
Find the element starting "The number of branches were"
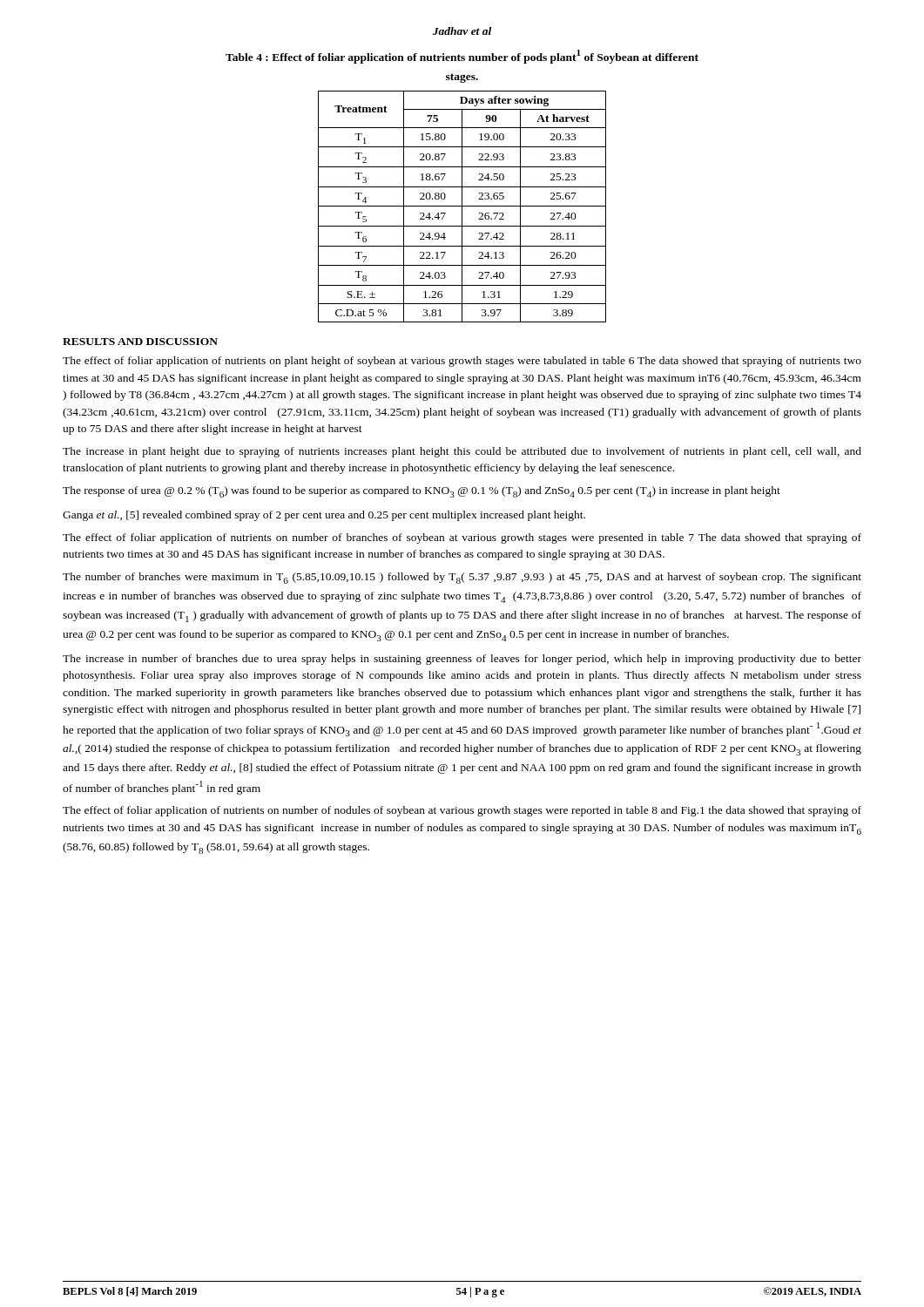[x=462, y=606]
